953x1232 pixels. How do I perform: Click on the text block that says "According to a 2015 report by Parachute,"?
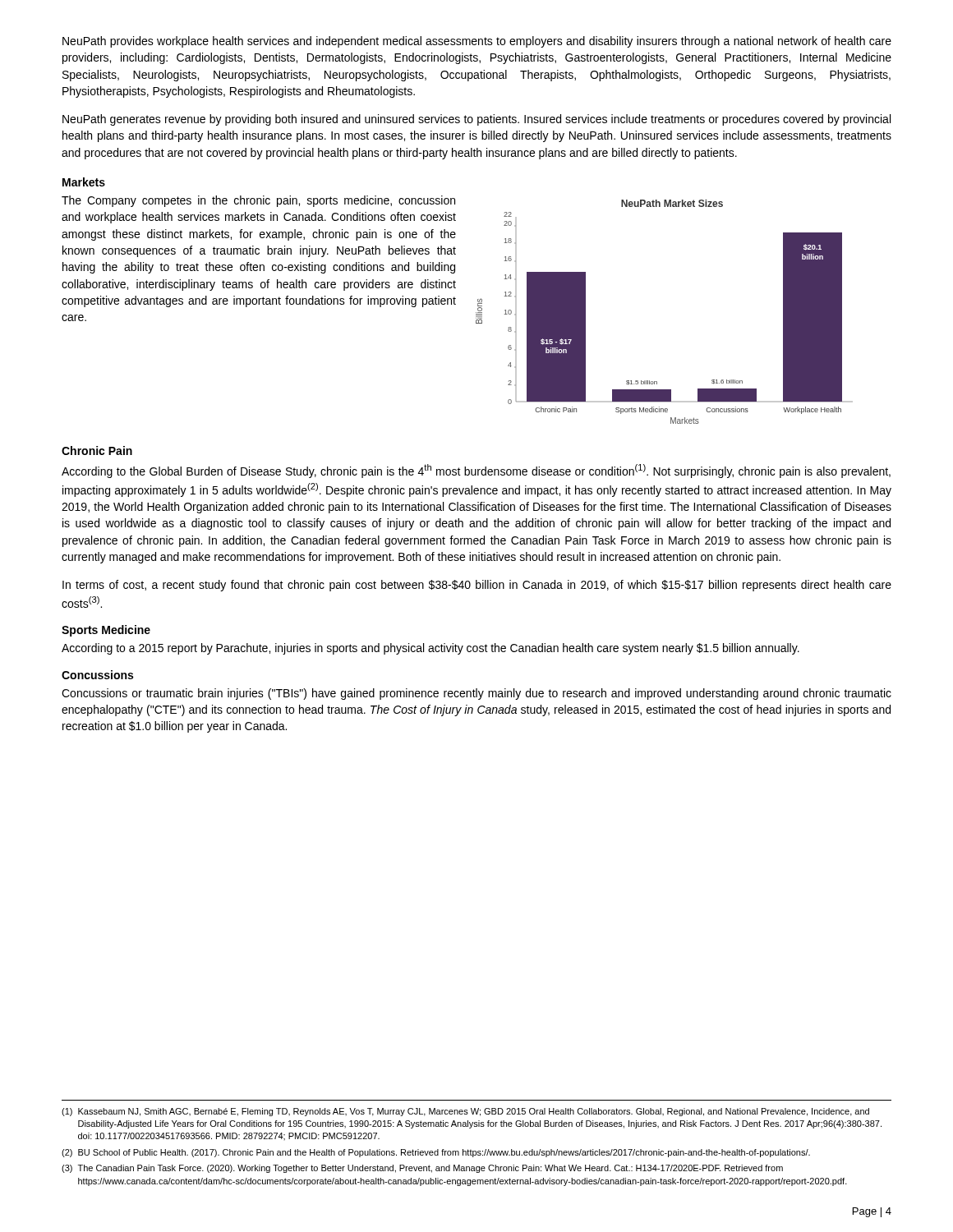tap(476, 648)
